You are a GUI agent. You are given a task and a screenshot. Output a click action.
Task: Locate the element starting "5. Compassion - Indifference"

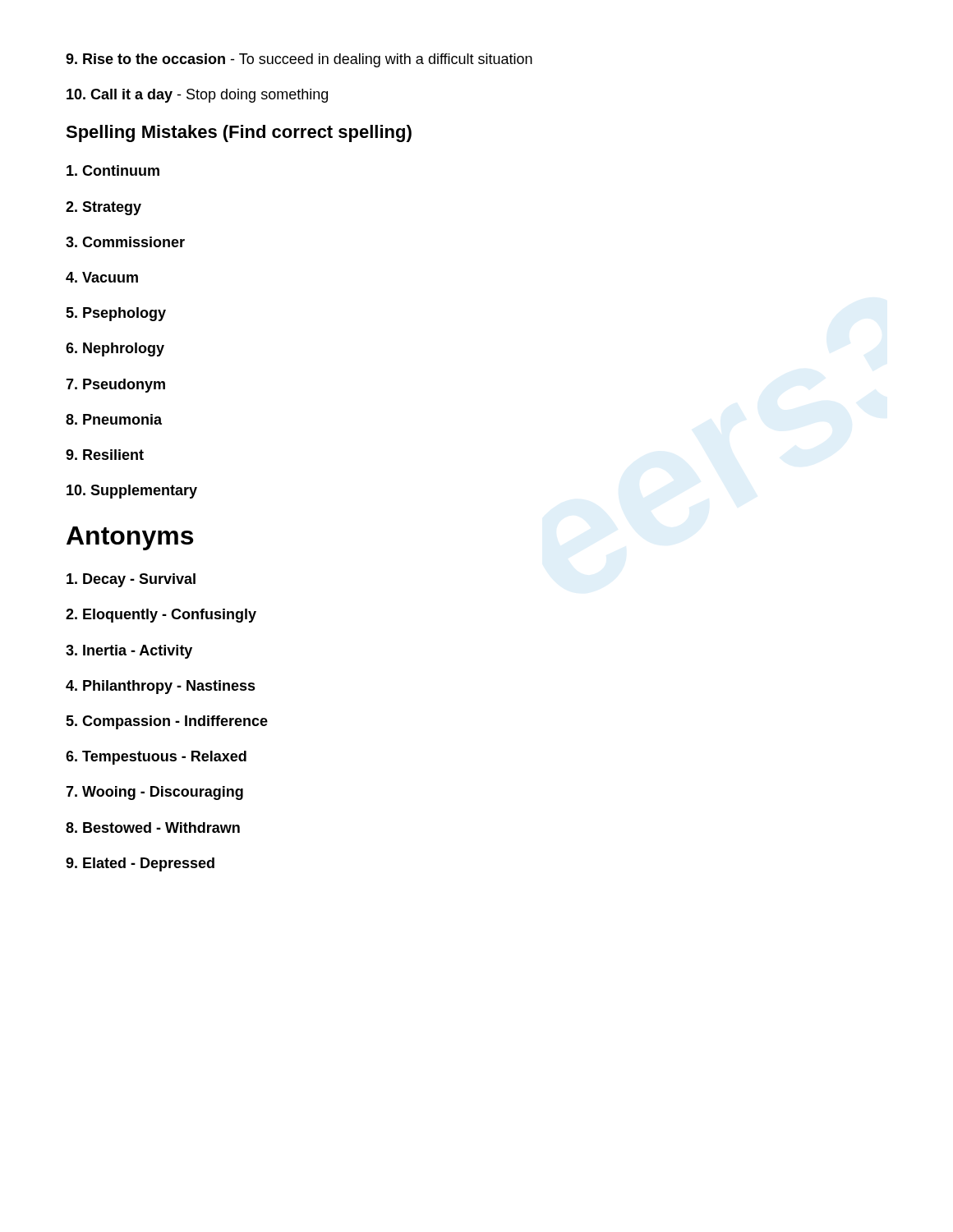[x=167, y=721]
